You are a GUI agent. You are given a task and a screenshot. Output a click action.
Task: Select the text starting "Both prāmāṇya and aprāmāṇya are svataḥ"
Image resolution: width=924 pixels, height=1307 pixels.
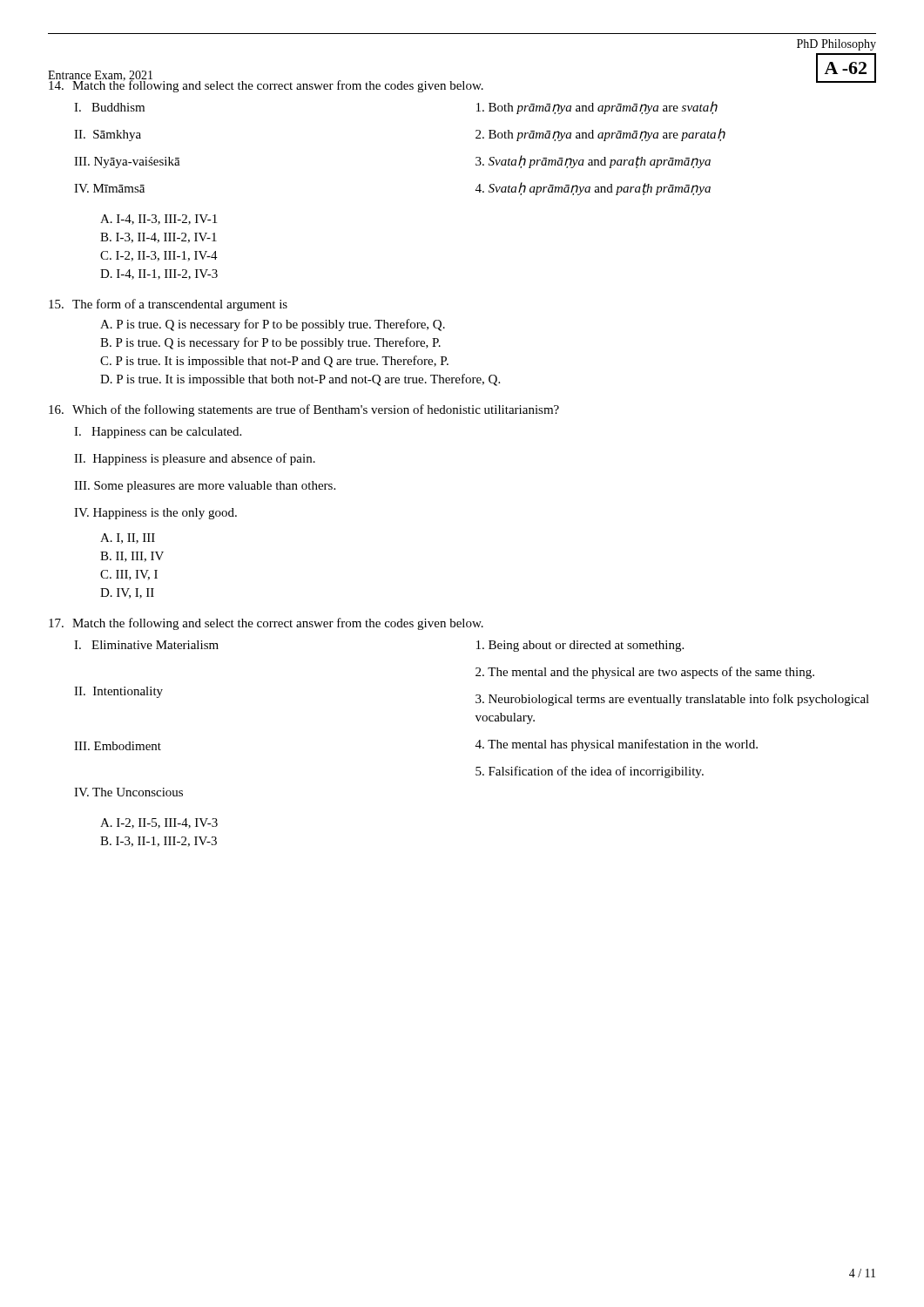tap(596, 107)
